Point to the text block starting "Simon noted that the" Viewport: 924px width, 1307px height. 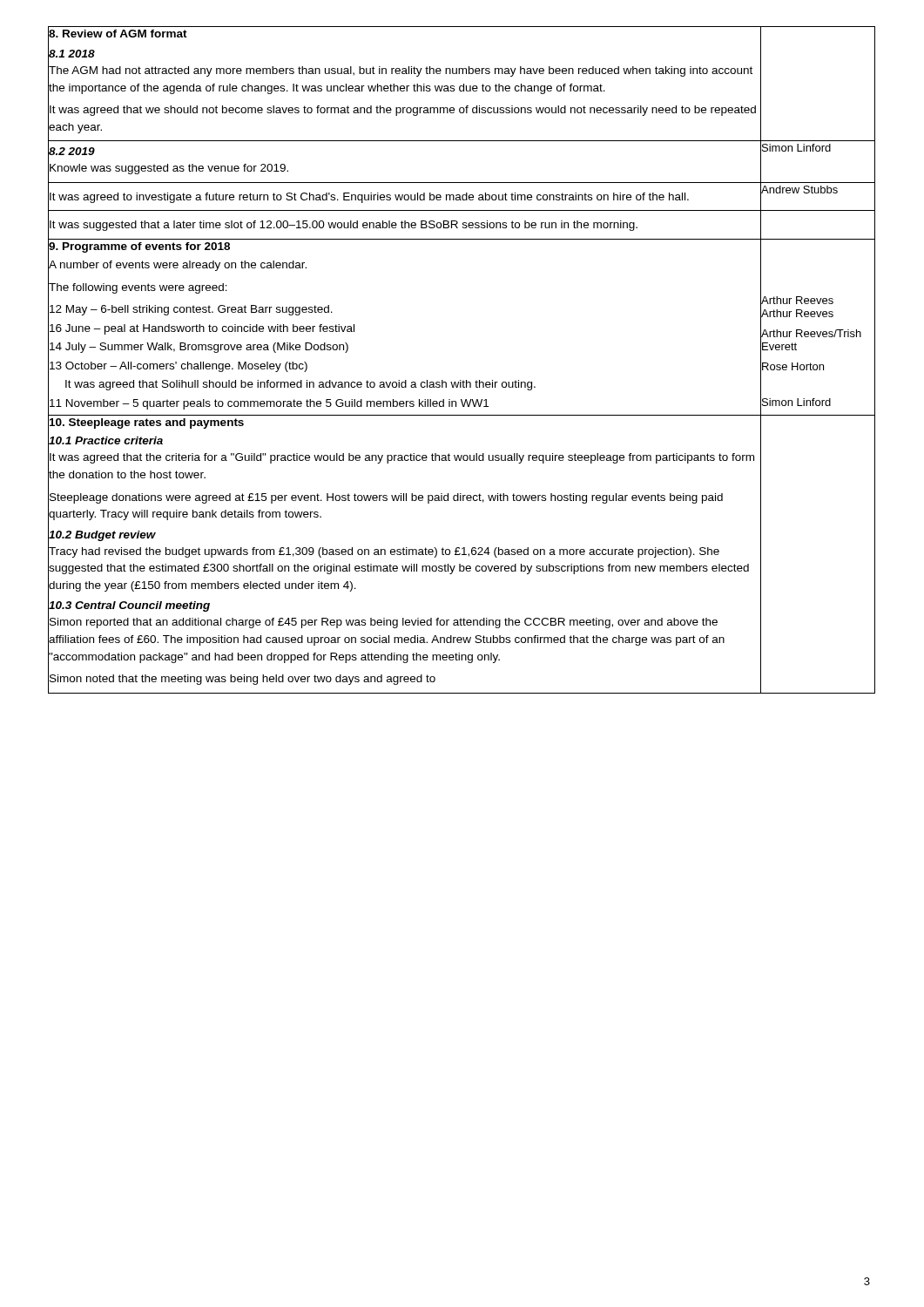coord(405,679)
